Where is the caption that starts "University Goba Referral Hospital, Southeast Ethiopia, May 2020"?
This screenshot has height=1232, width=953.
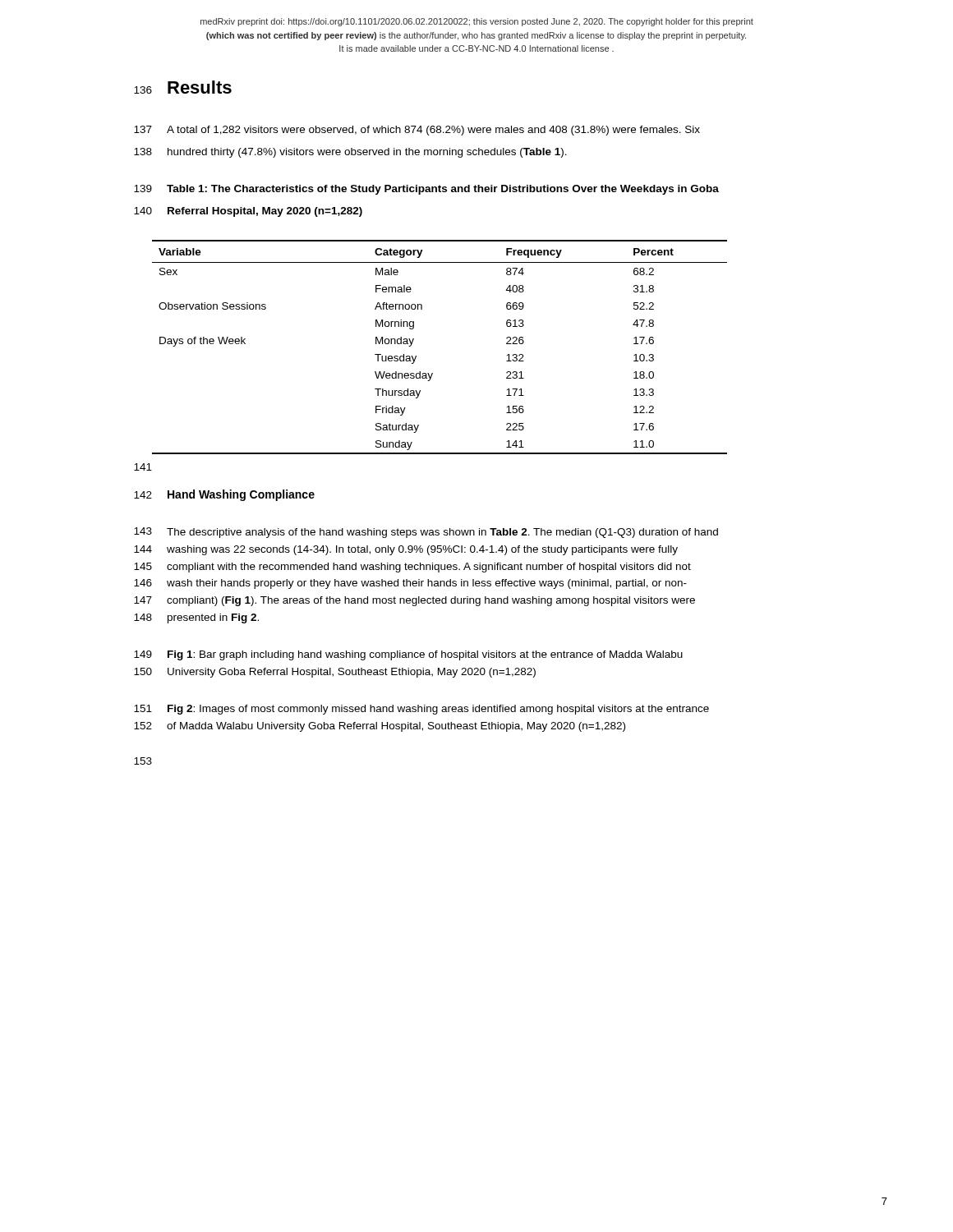coord(352,672)
